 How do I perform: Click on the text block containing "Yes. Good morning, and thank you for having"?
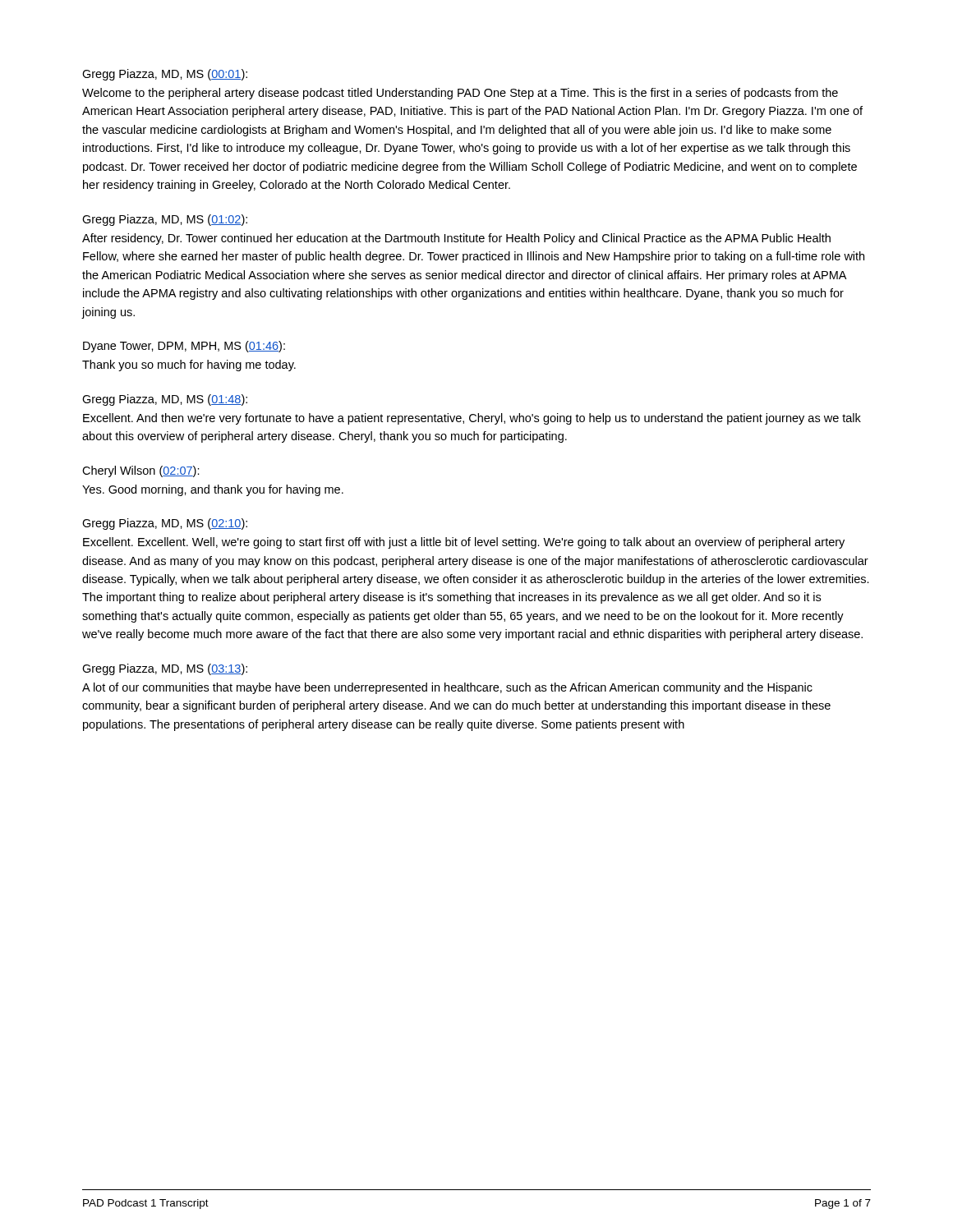click(x=213, y=489)
